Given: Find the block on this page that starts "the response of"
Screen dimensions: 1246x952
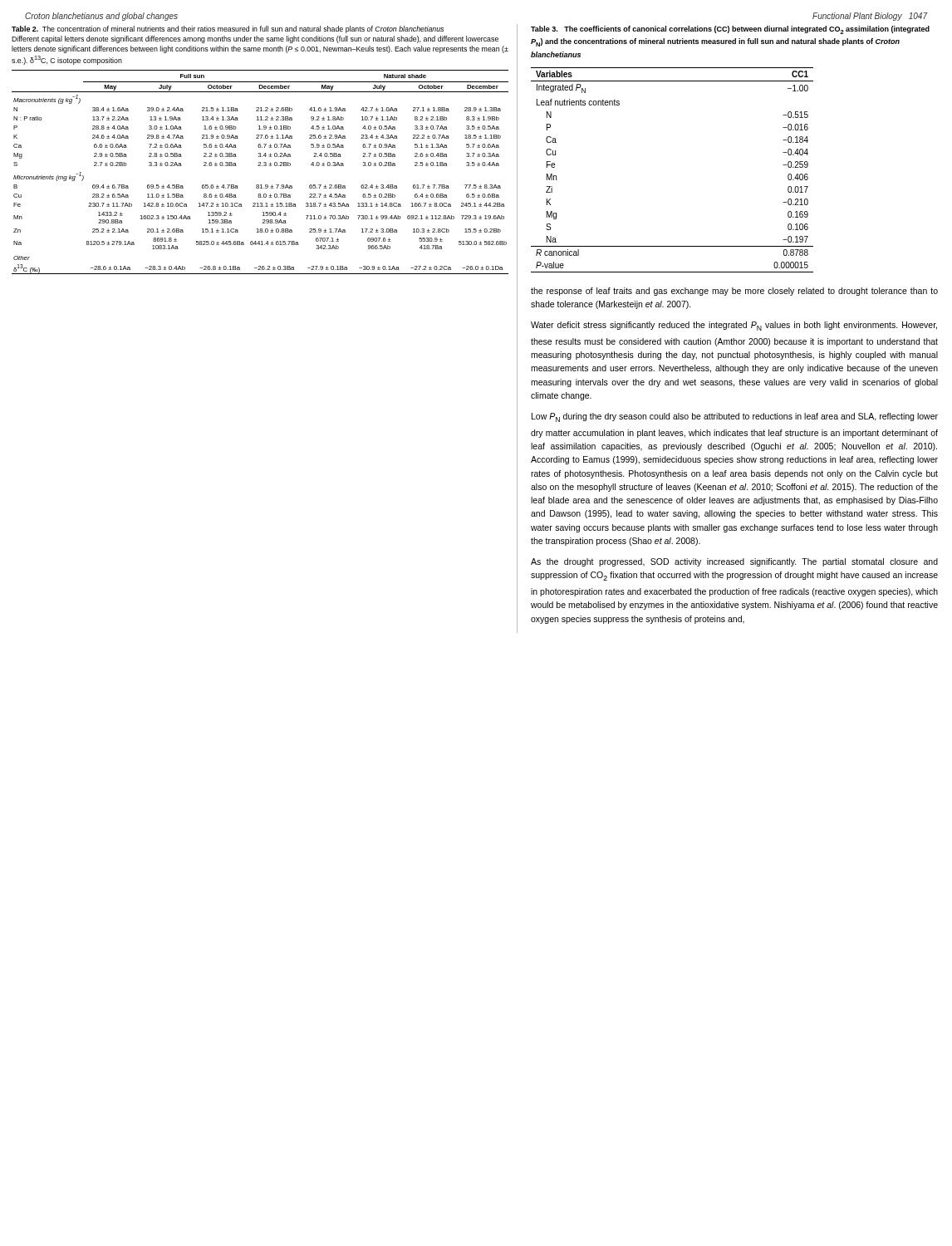Looking at the screenshot, I should 734,455.
